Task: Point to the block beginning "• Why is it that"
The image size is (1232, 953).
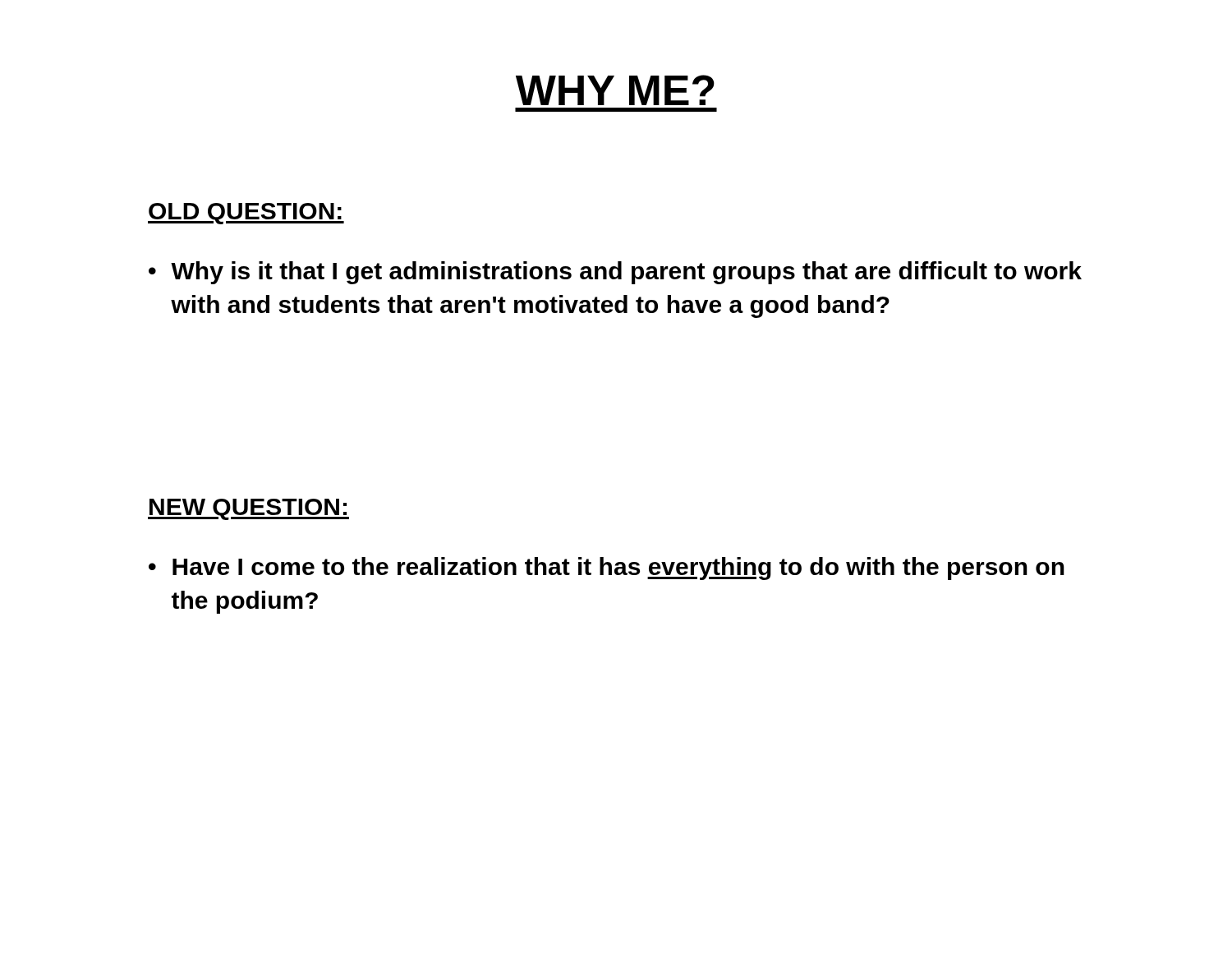Action: click(x=616, y=288)
